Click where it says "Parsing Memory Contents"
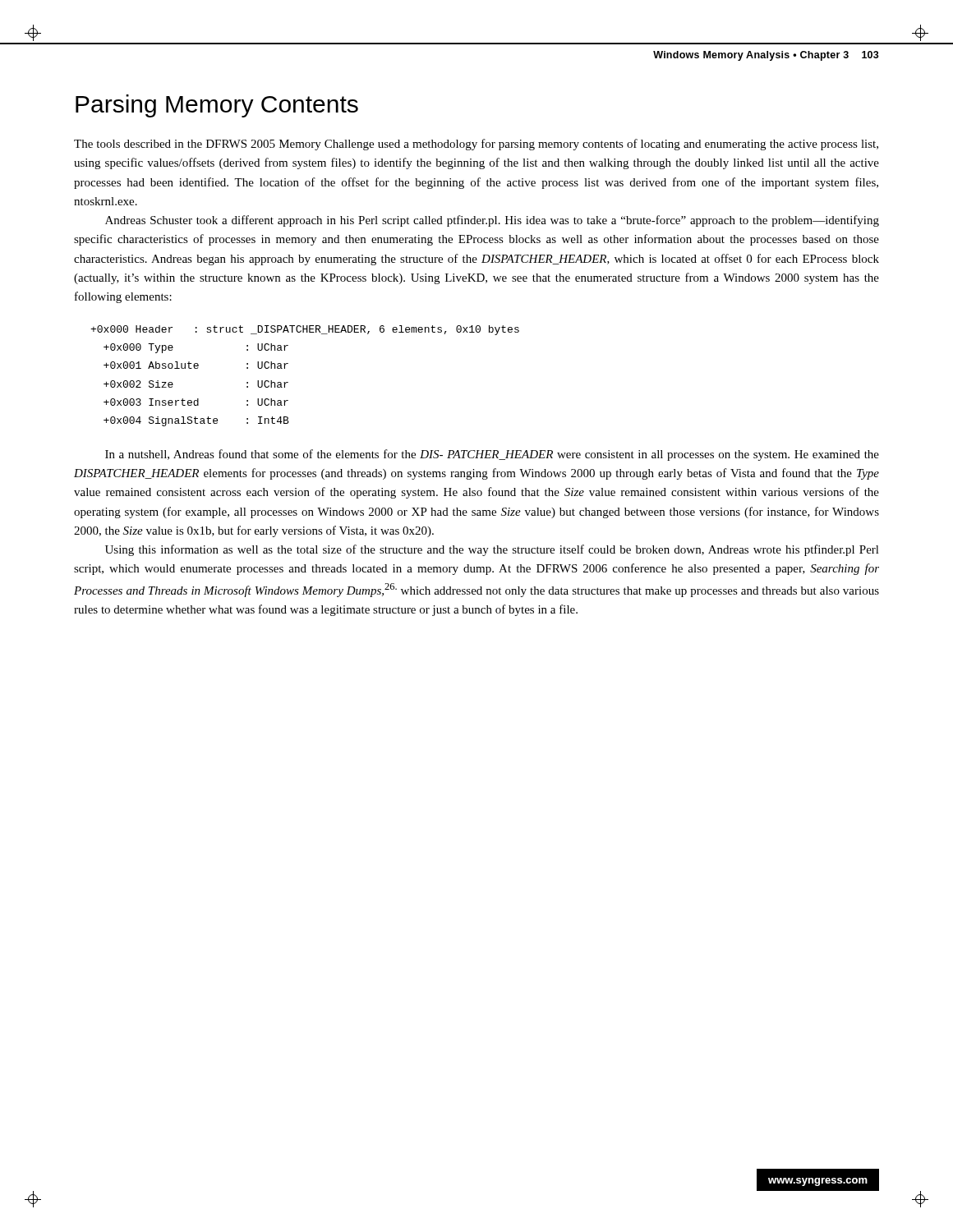953x1232 pixels. (x=216, y=104)
